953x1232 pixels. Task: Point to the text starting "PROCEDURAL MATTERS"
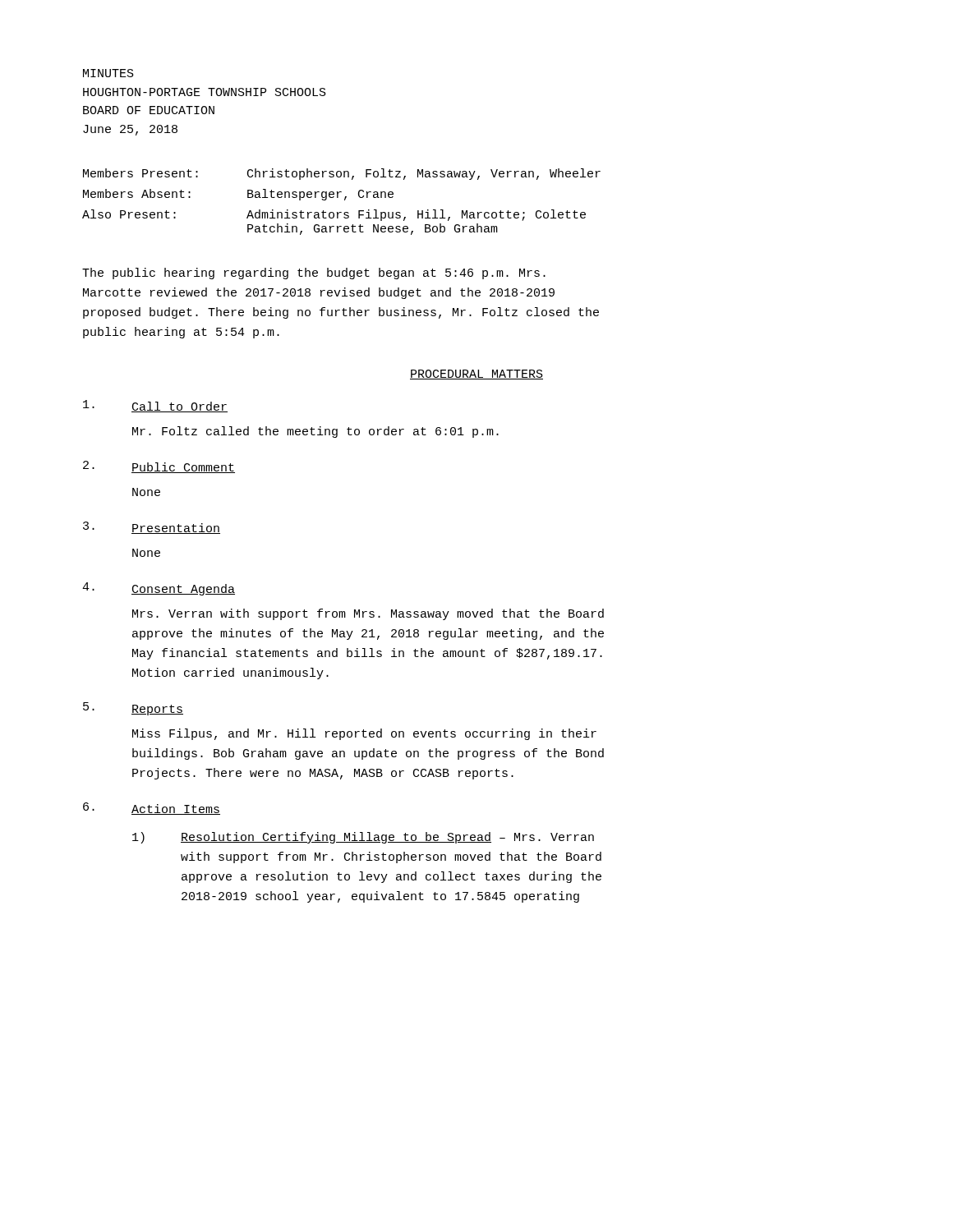tap(476, 375)
